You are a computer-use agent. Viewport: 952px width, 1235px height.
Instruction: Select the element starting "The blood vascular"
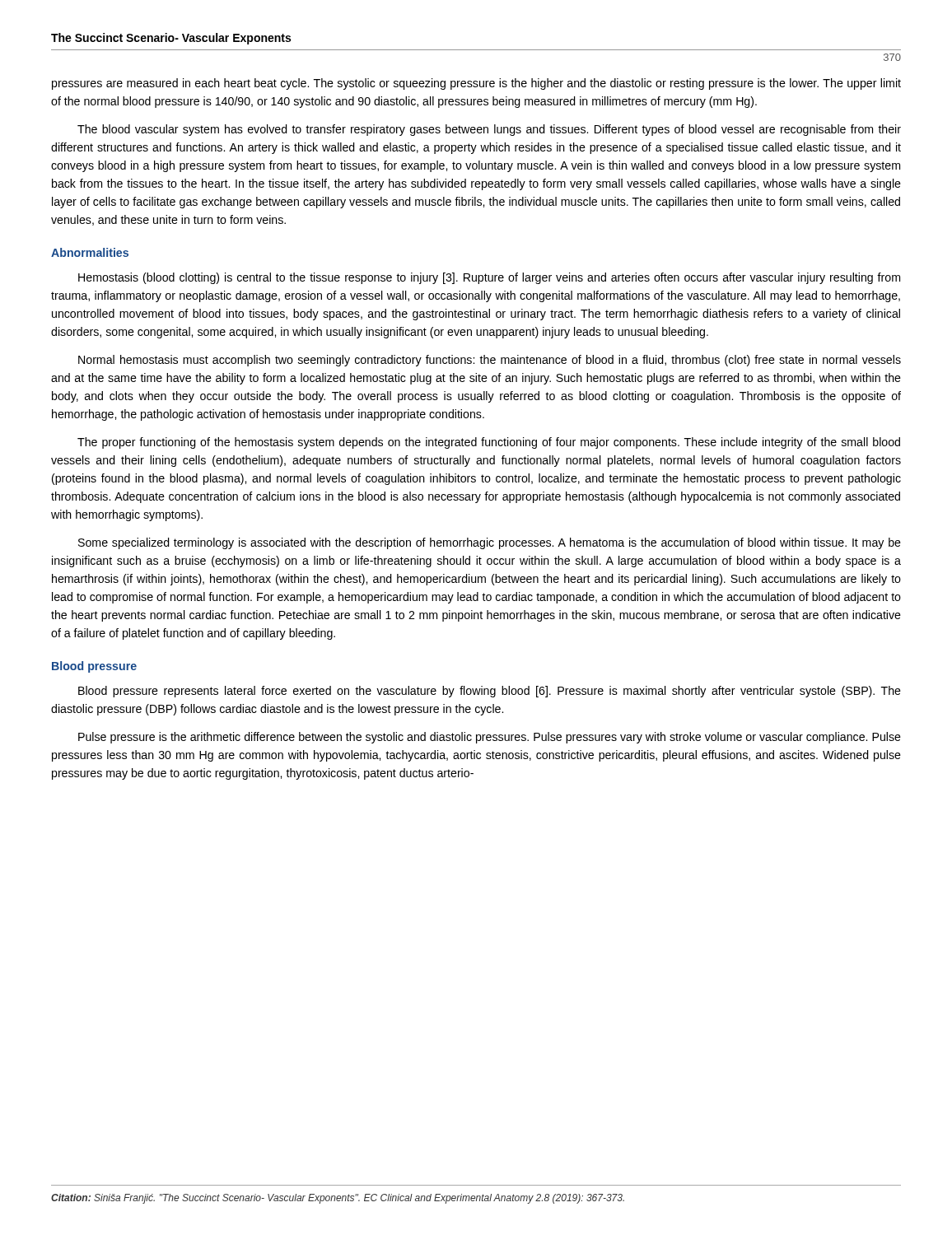click(476, 175)
